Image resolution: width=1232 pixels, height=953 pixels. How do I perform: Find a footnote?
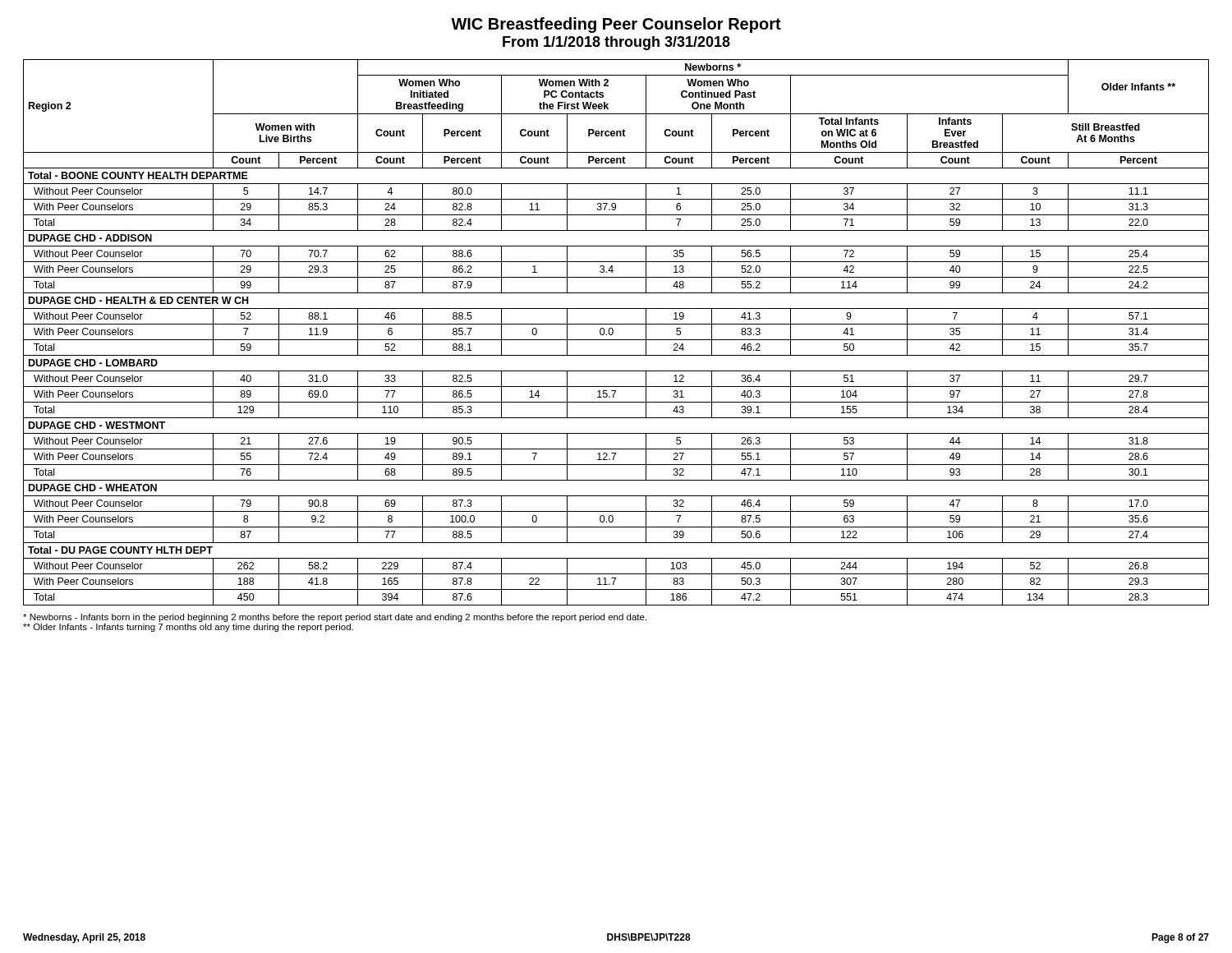(x=616, y=622)
